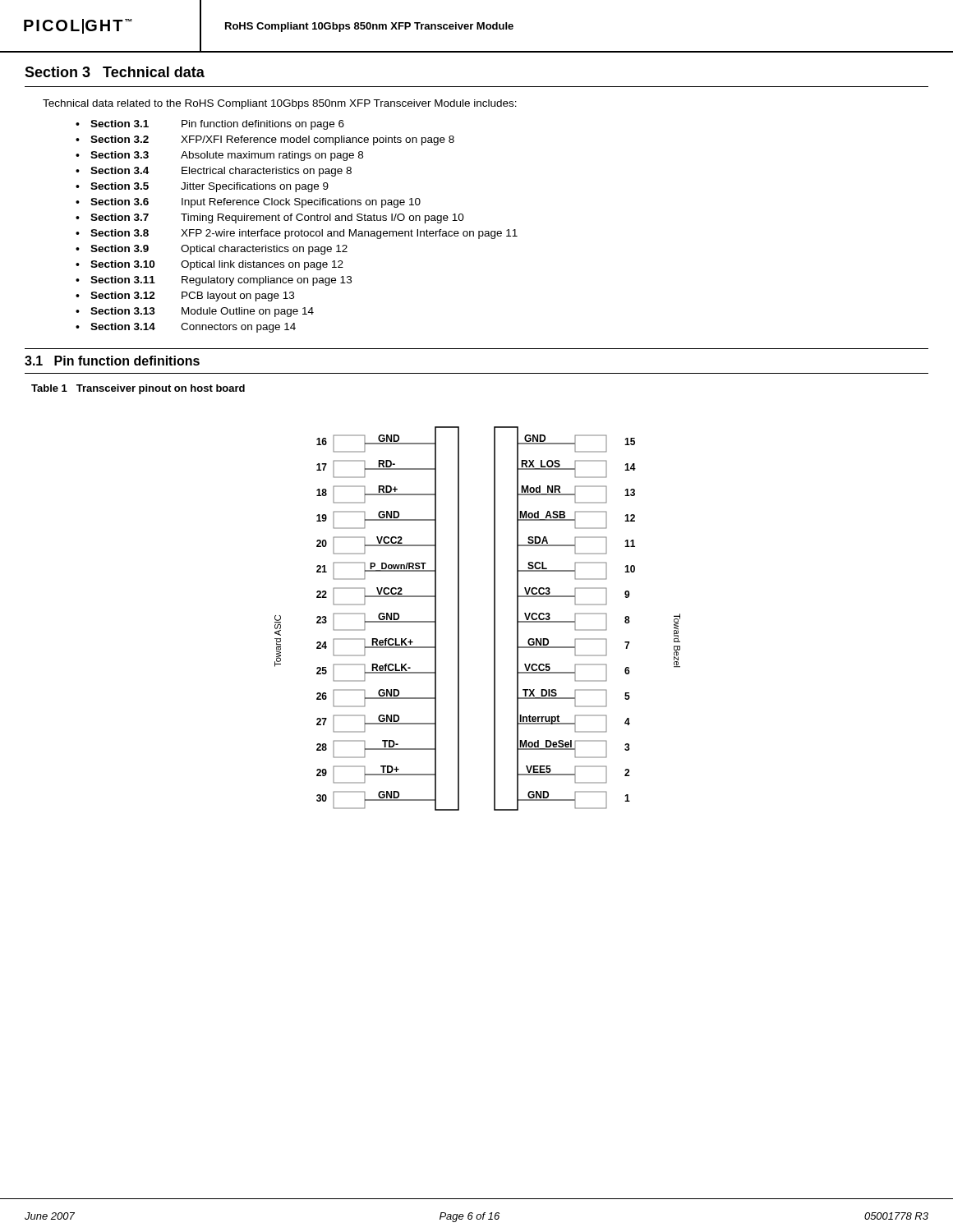The width and height of the screenshot is (953, 1232).
Task: Find "• Section 3.13 Module Outline on page 14" on this page
Action: point(195,311)
